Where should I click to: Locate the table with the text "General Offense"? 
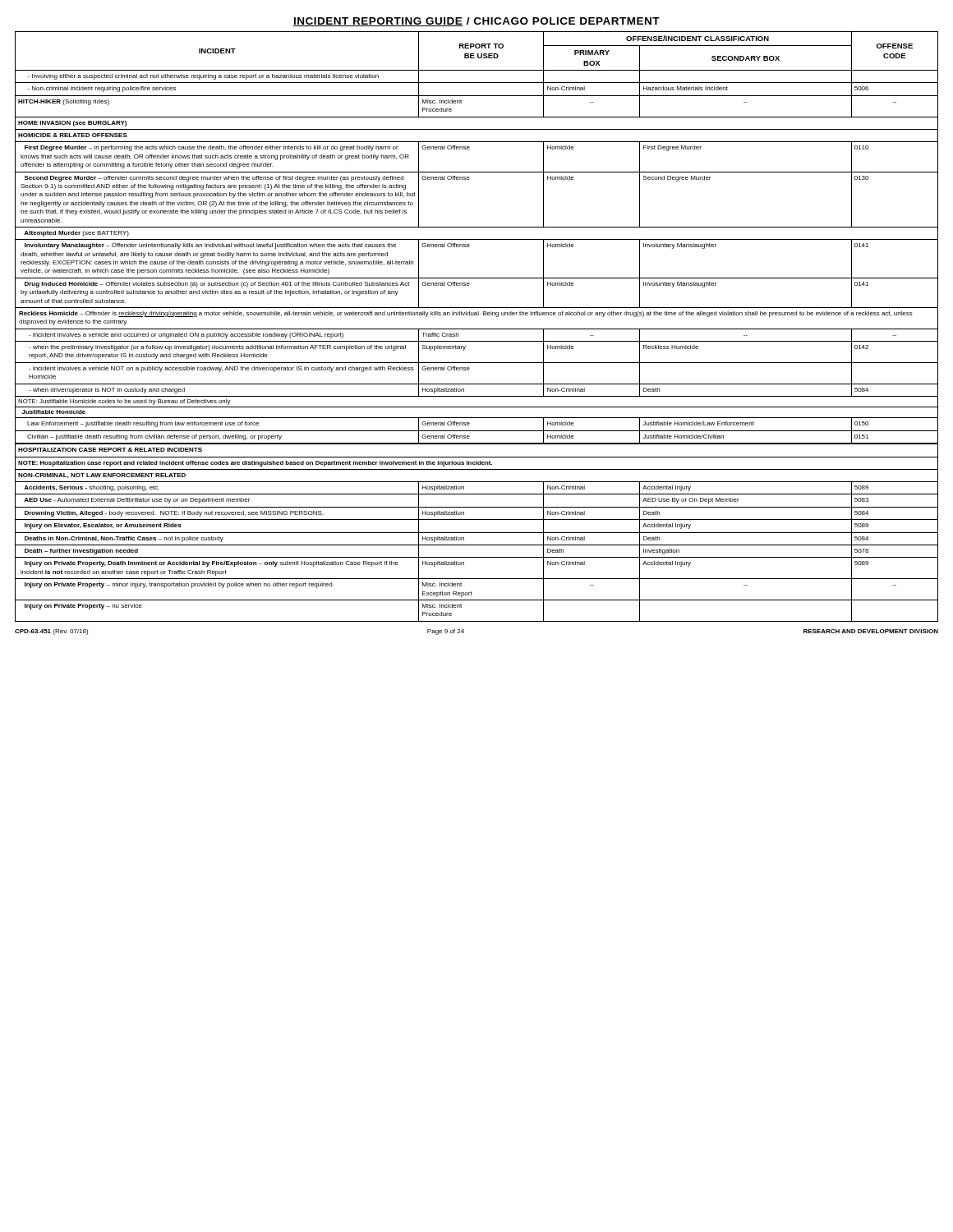coord(476,326)
